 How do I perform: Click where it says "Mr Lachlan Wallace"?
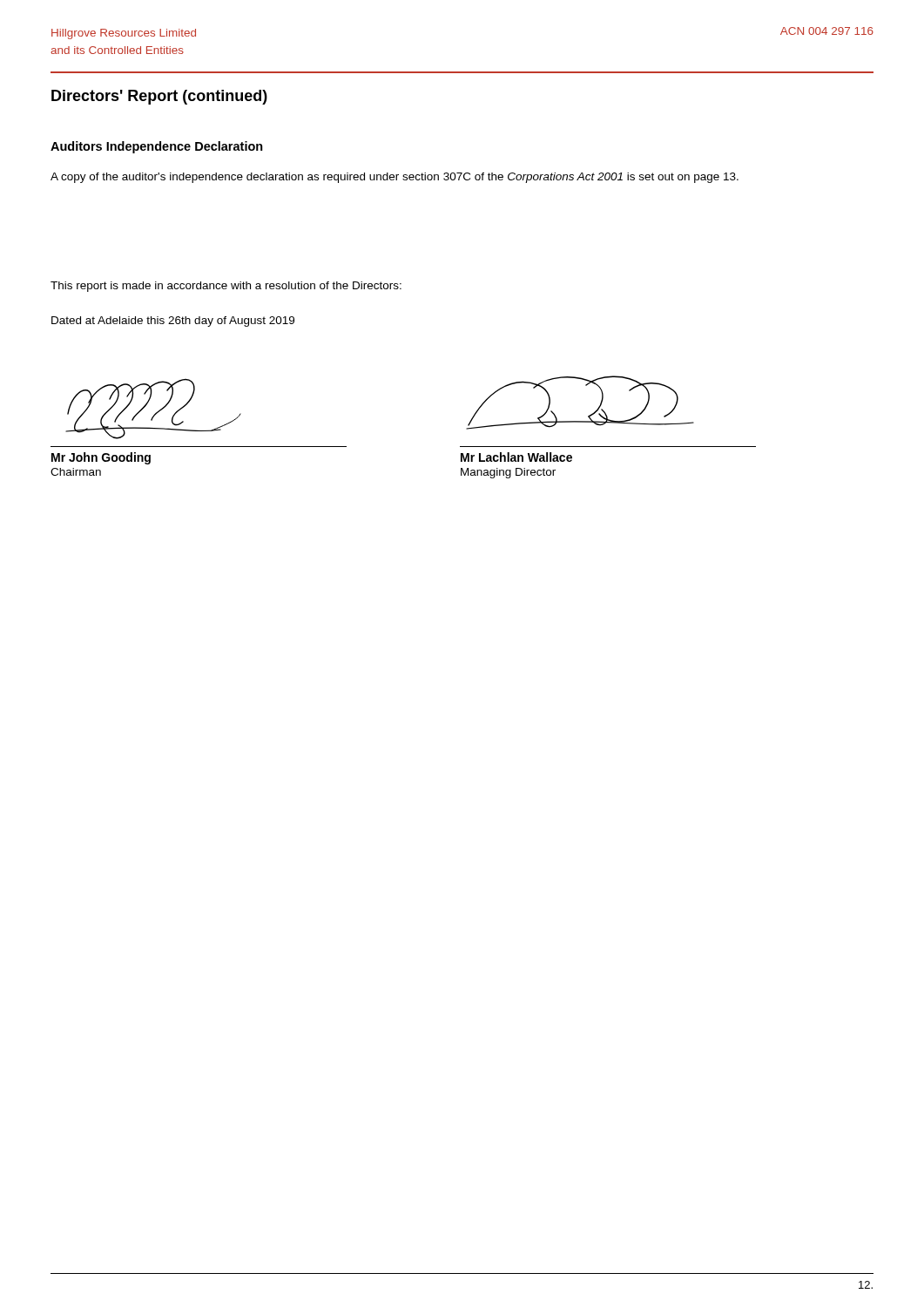coord(516,457)
